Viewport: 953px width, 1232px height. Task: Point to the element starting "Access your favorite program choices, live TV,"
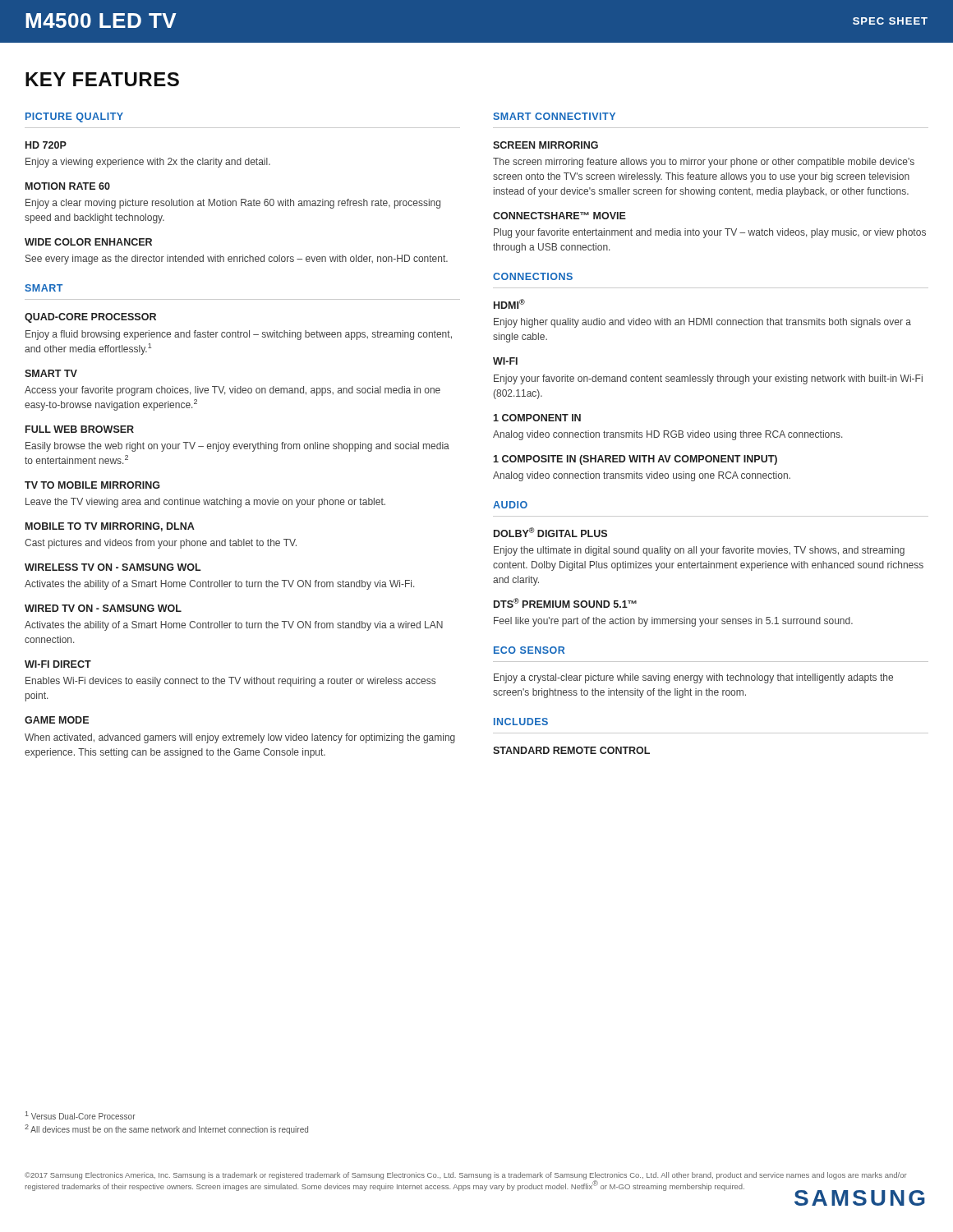[233, 397]
